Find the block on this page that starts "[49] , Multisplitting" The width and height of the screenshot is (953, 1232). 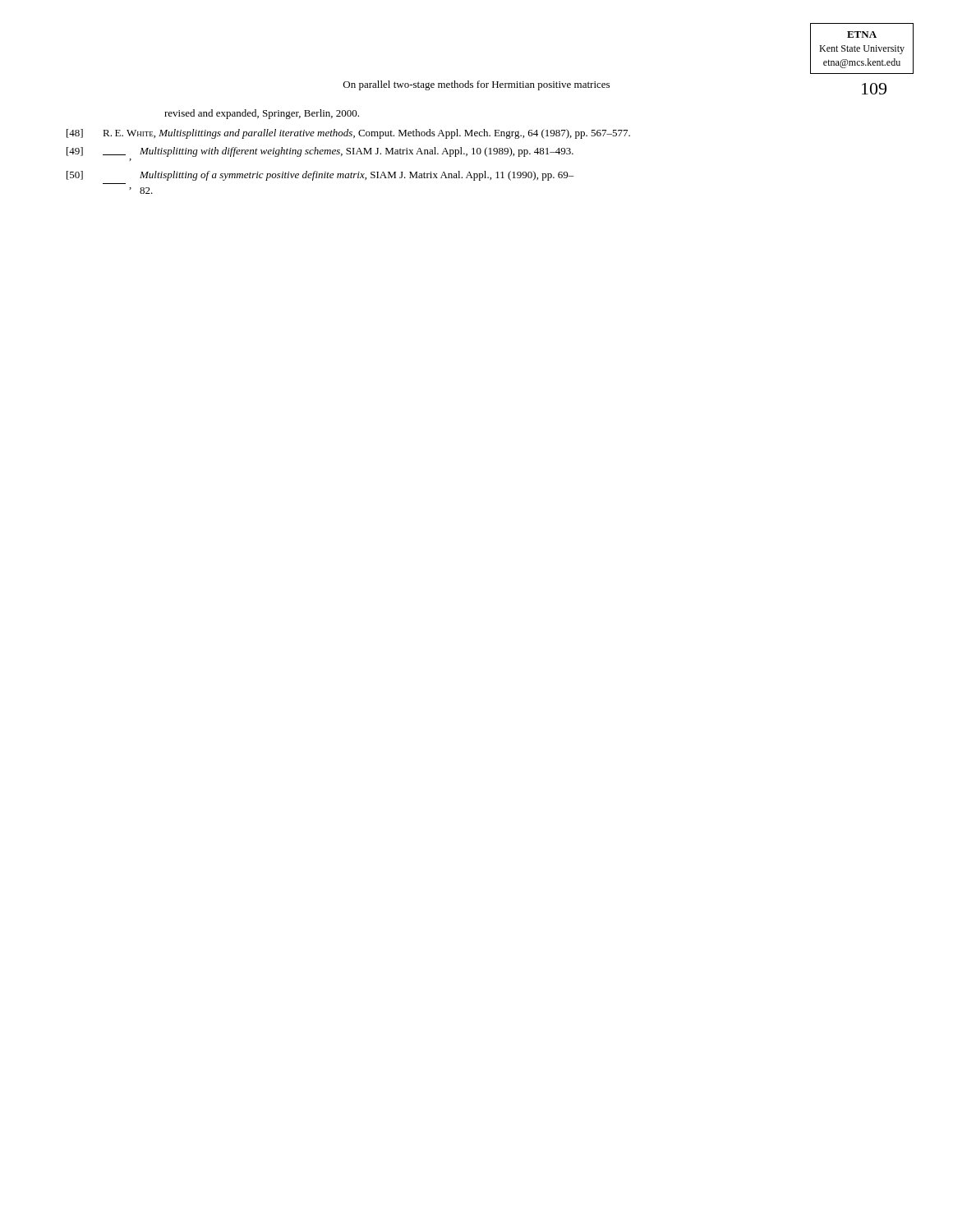[476, 153]
